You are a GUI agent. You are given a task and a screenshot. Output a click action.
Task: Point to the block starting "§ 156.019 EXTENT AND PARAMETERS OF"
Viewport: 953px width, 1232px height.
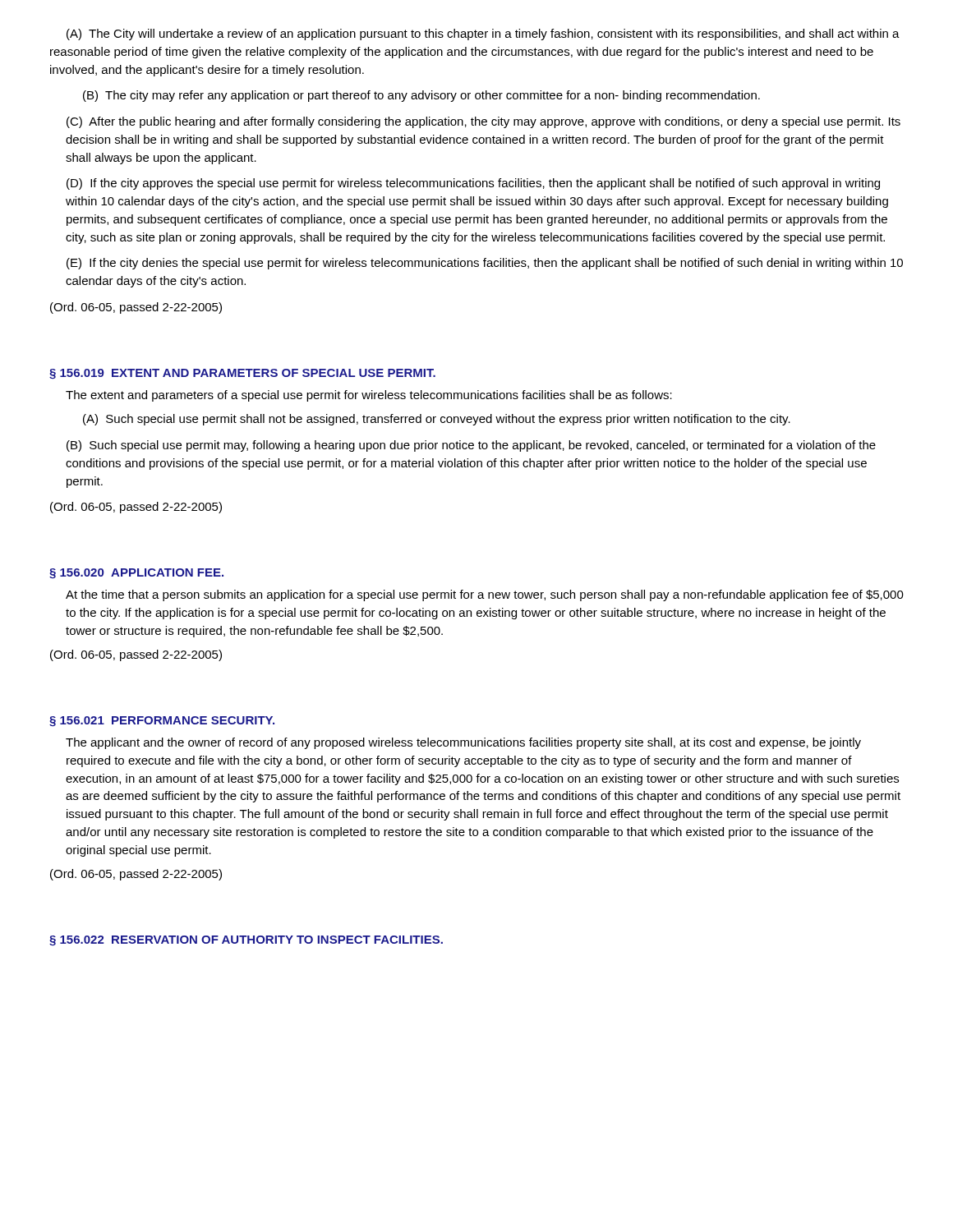[243, 372]
